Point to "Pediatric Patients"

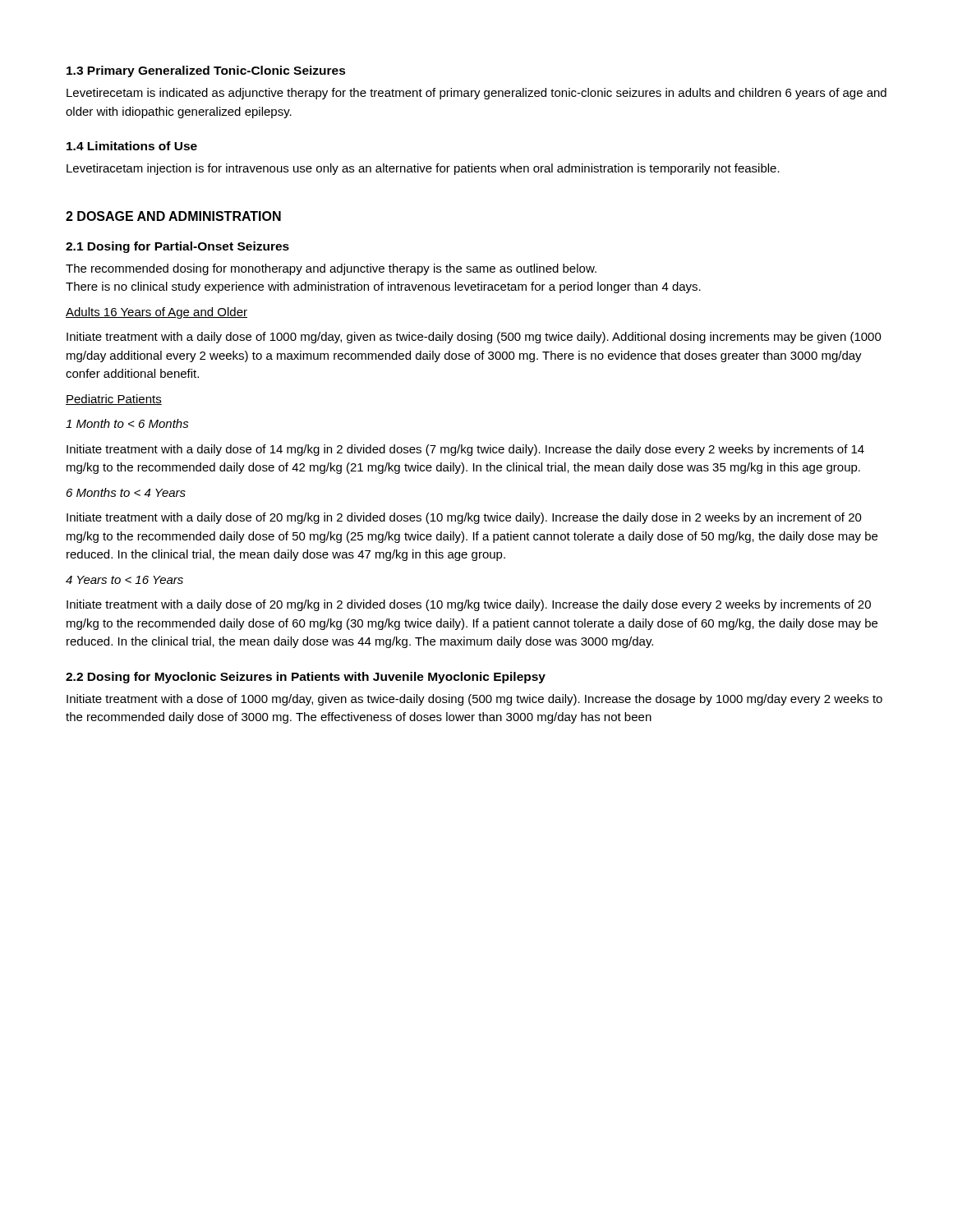[x=114, y=398]
